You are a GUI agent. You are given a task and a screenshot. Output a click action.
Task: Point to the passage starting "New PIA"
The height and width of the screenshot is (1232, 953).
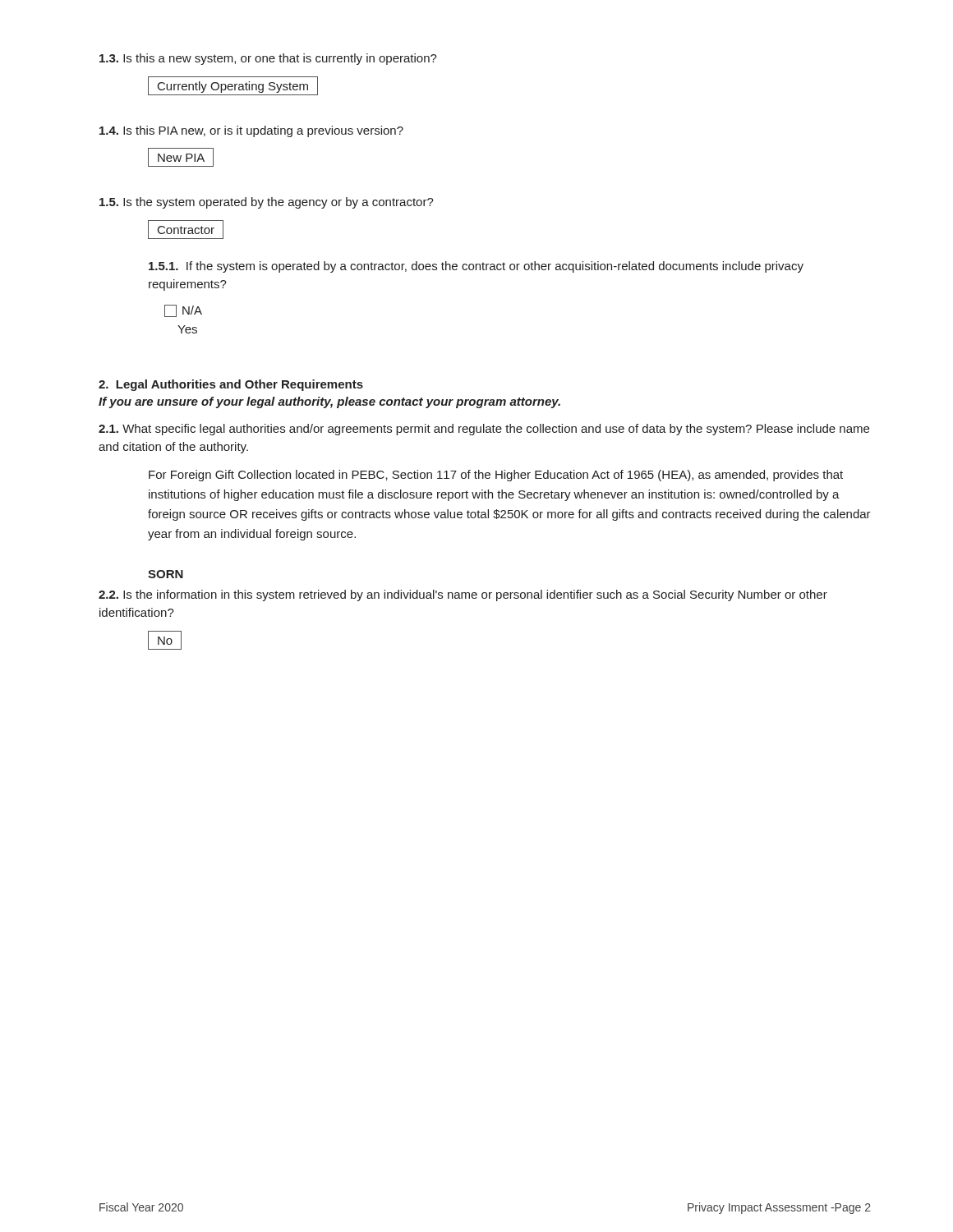181,157
